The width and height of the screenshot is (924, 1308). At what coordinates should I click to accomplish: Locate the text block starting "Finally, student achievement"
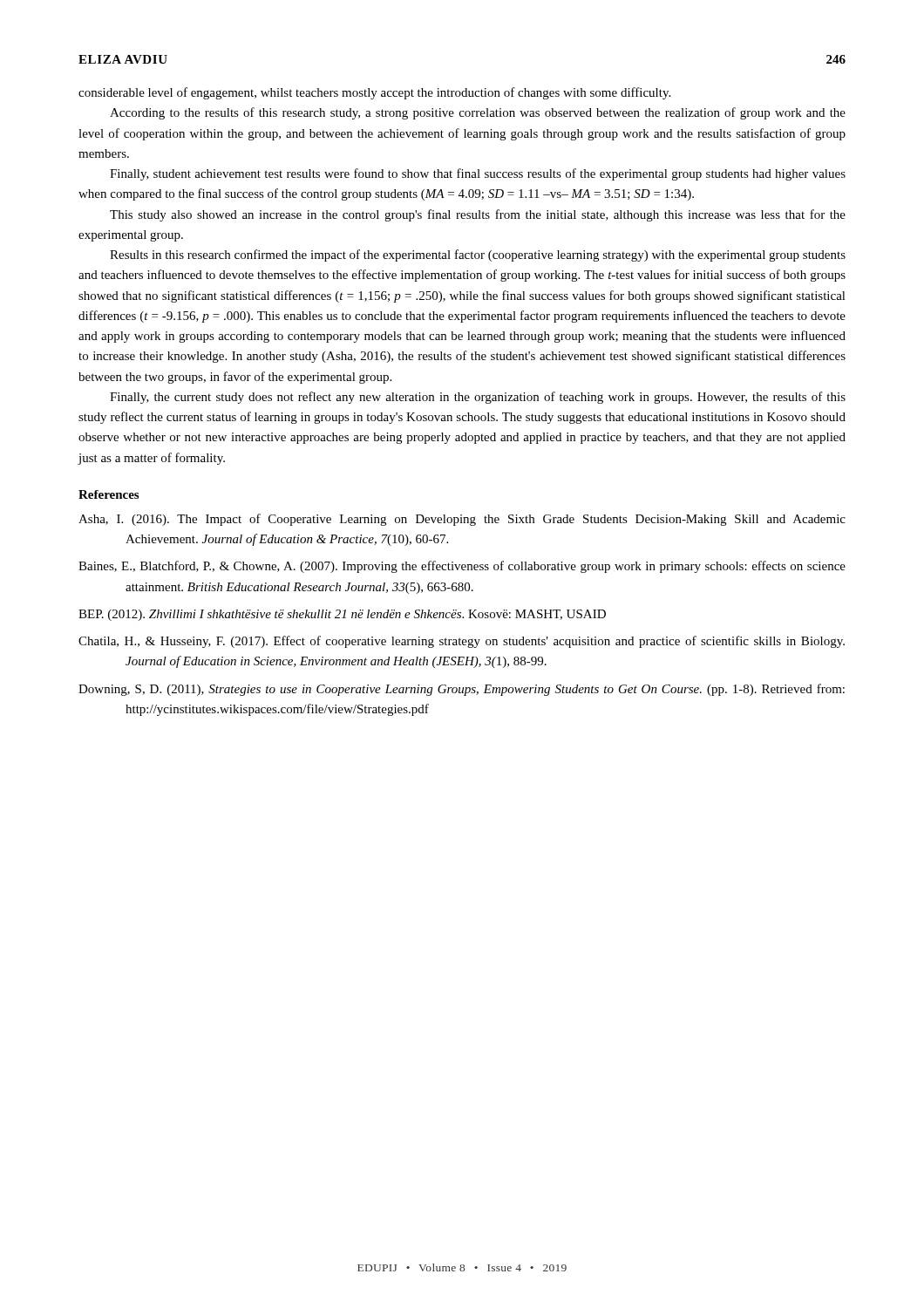pos(462,184)
